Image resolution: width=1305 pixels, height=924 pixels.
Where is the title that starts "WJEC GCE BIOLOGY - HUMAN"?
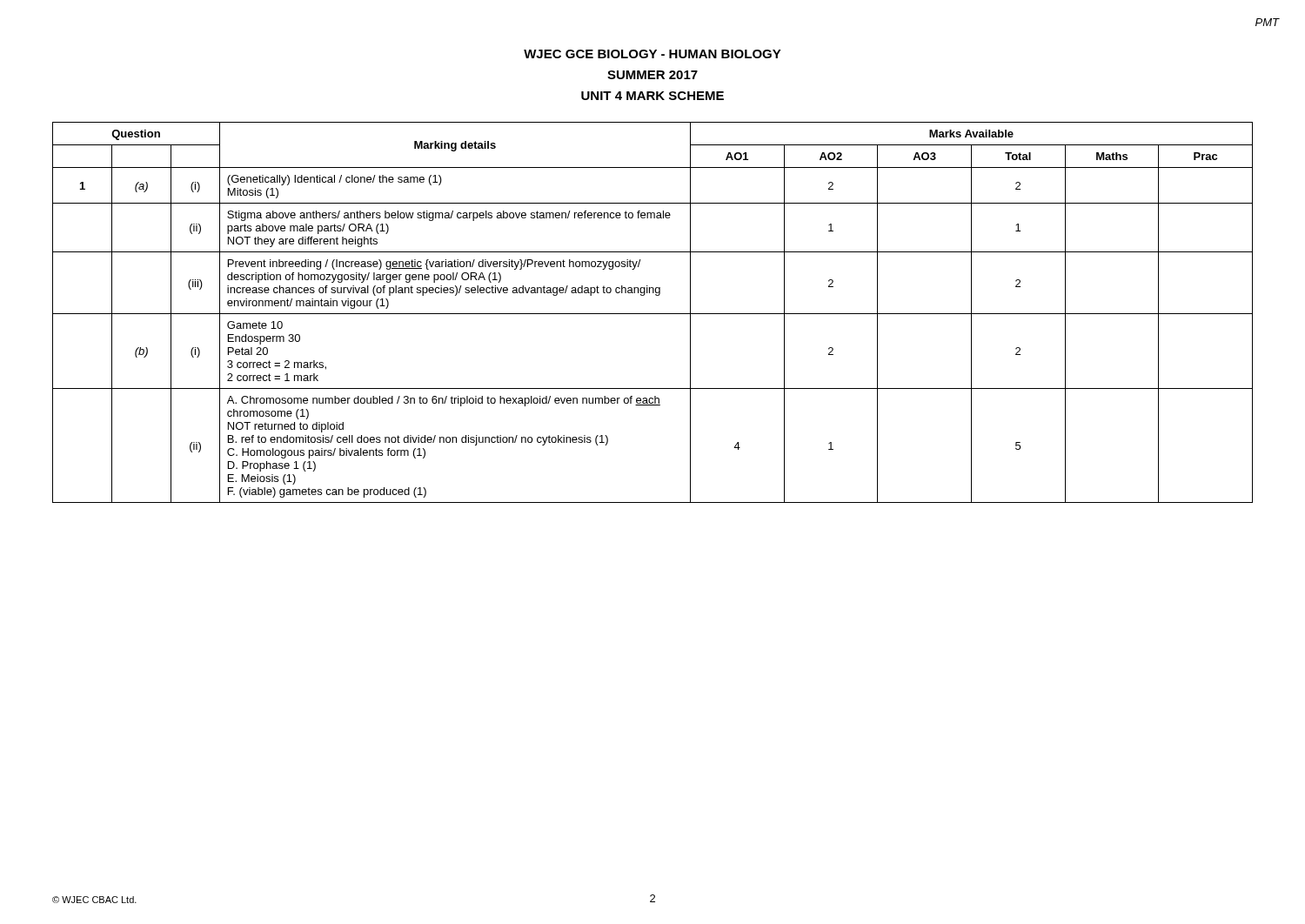(652, 74)
